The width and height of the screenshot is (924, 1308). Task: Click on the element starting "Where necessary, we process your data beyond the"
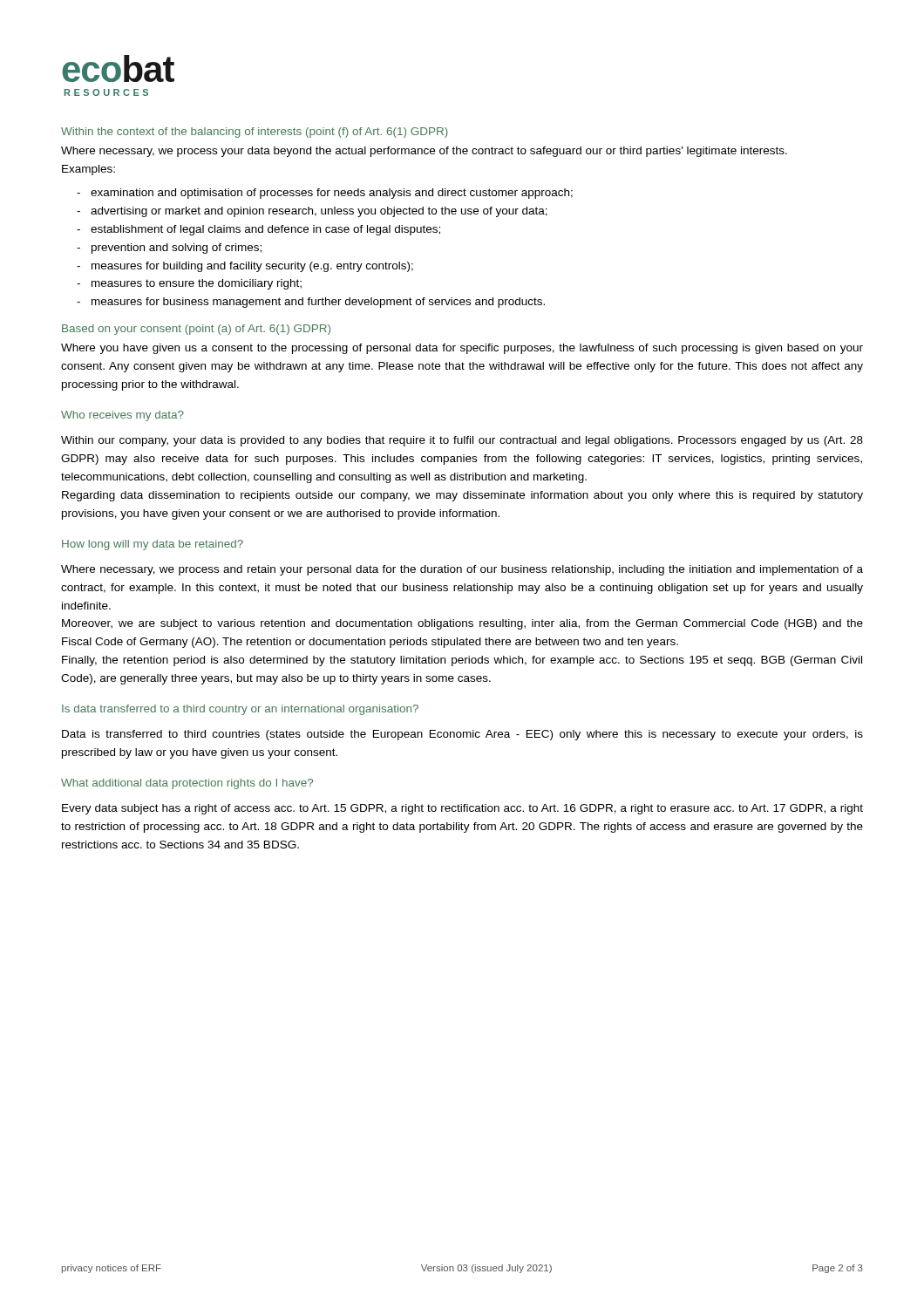[x=424, y=160]
